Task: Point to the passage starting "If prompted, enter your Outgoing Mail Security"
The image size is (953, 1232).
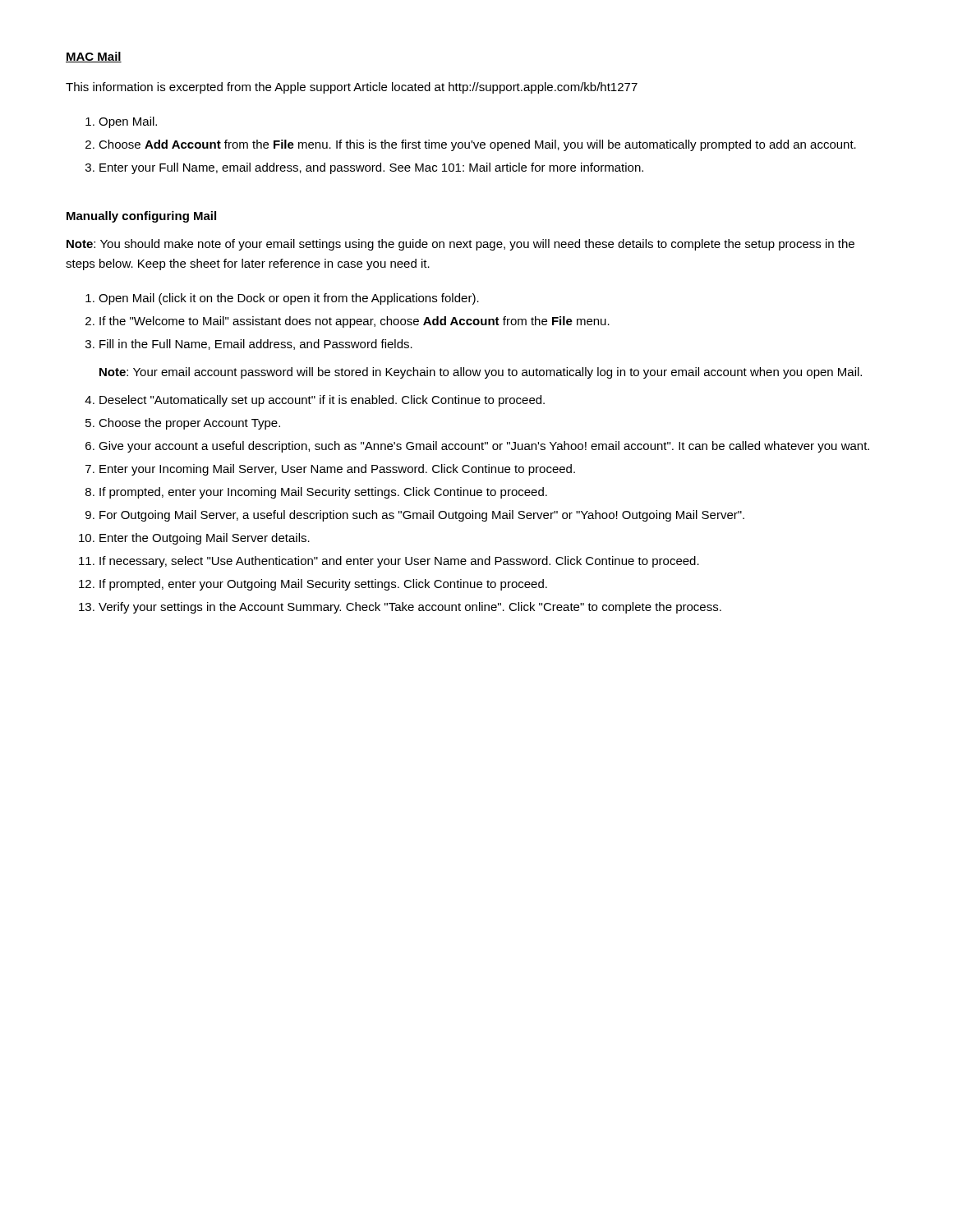Action: pyautogui.click(x=323, y=583)
